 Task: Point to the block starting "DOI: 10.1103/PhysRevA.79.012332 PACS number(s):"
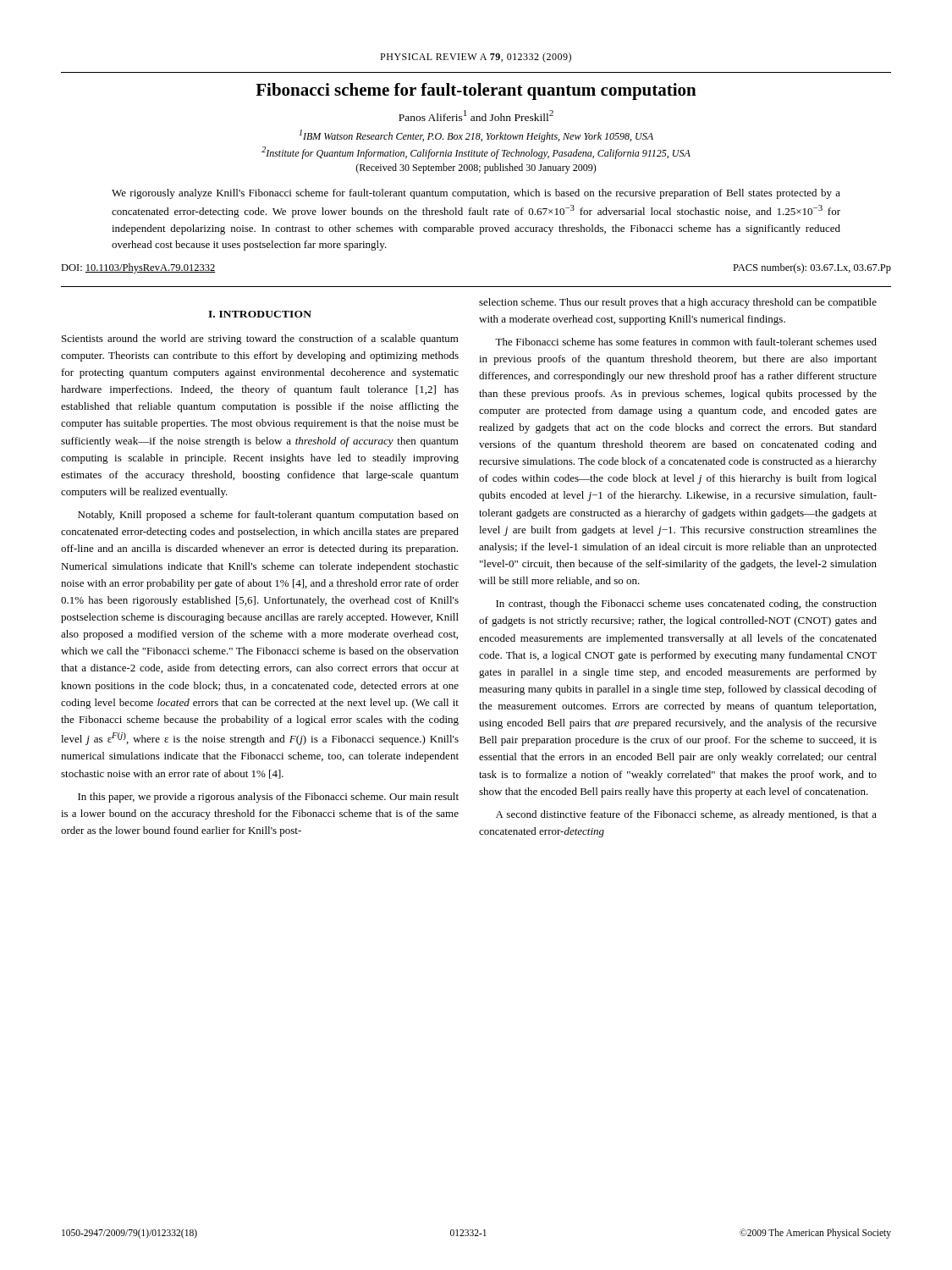coord(150,268)
